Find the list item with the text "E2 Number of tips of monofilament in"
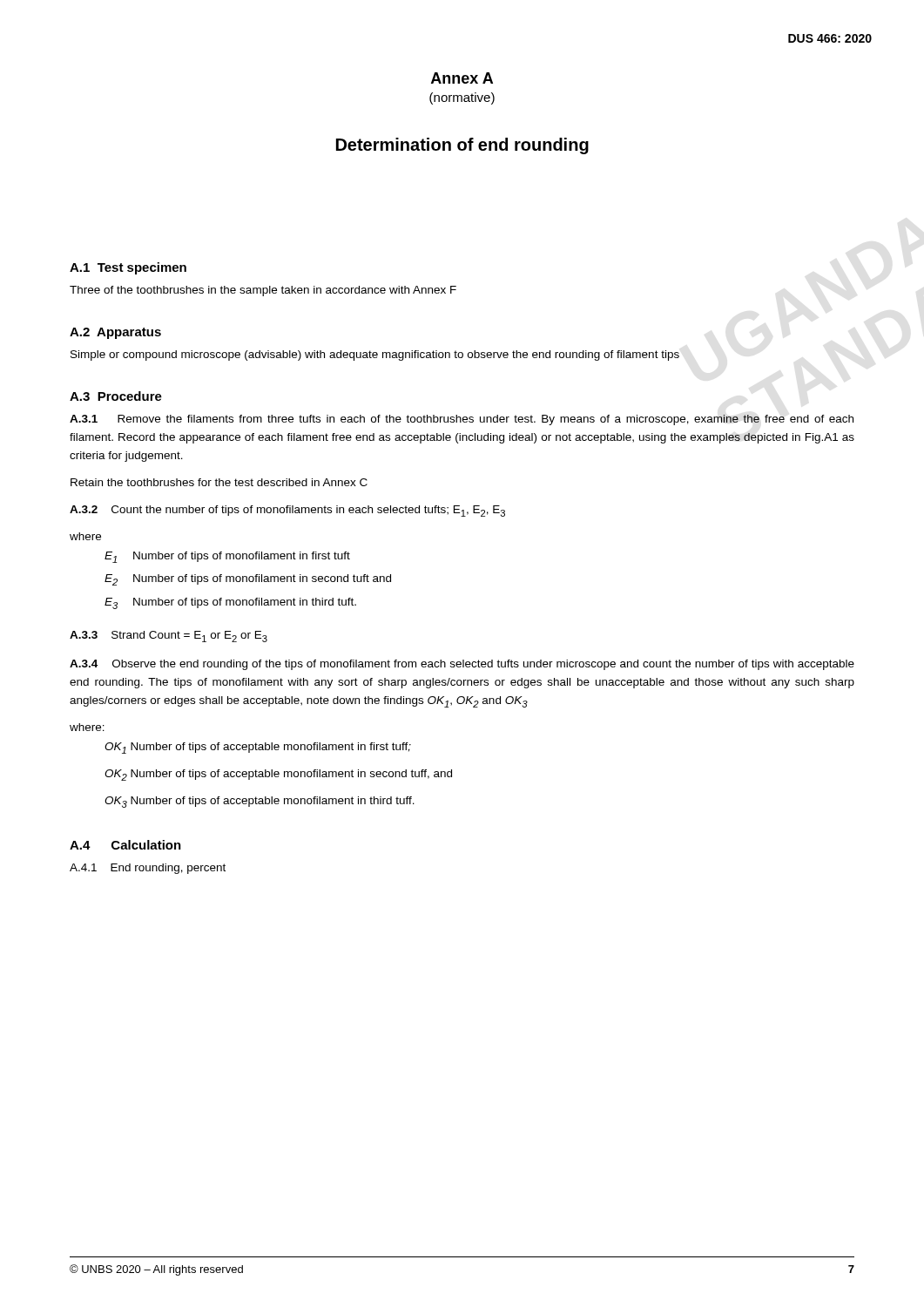The height and width of the screenshot is (1307, 924). (x=248, y=580)
